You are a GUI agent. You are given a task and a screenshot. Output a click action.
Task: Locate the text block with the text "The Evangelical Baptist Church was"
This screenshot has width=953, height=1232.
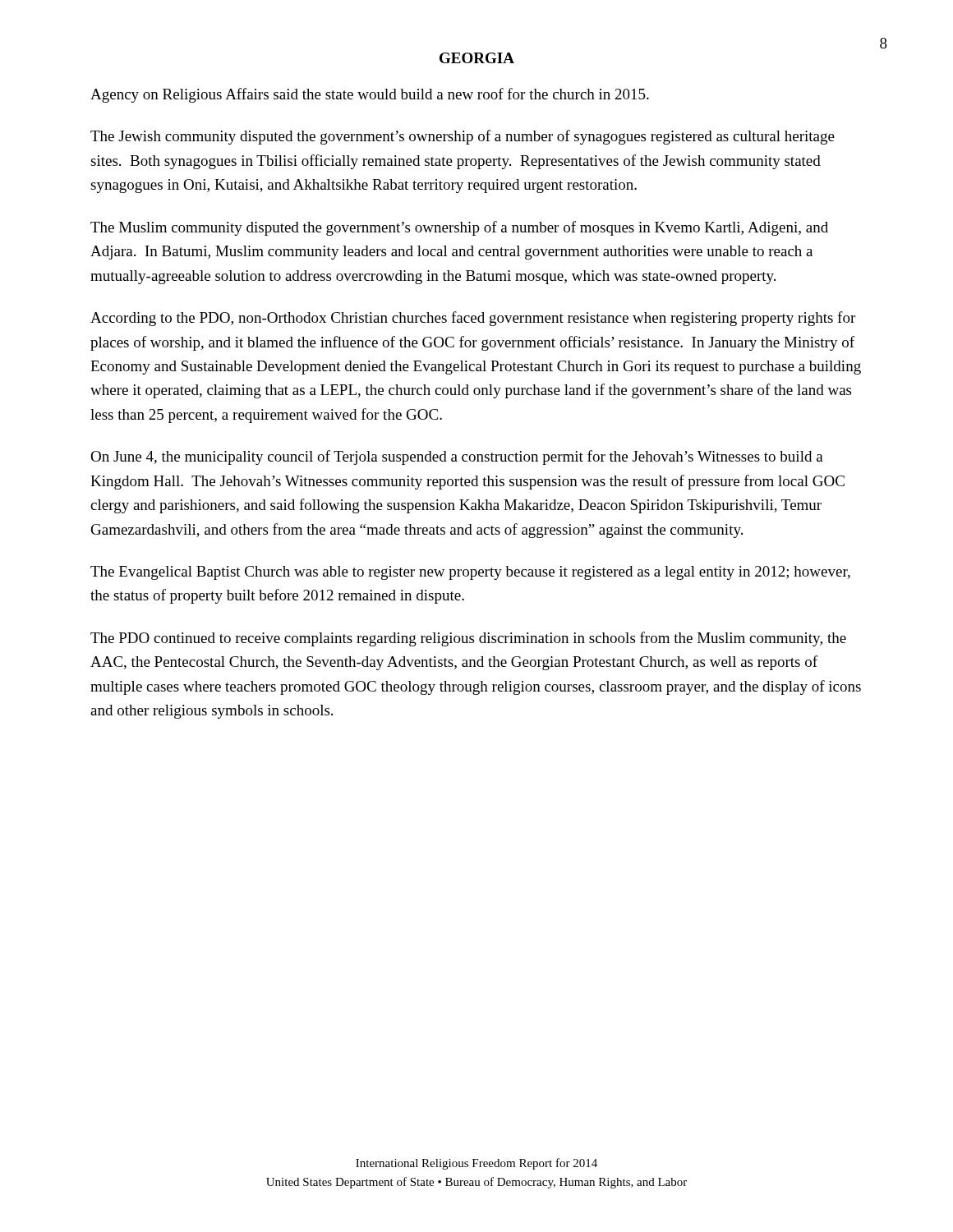tap(471, 583)
